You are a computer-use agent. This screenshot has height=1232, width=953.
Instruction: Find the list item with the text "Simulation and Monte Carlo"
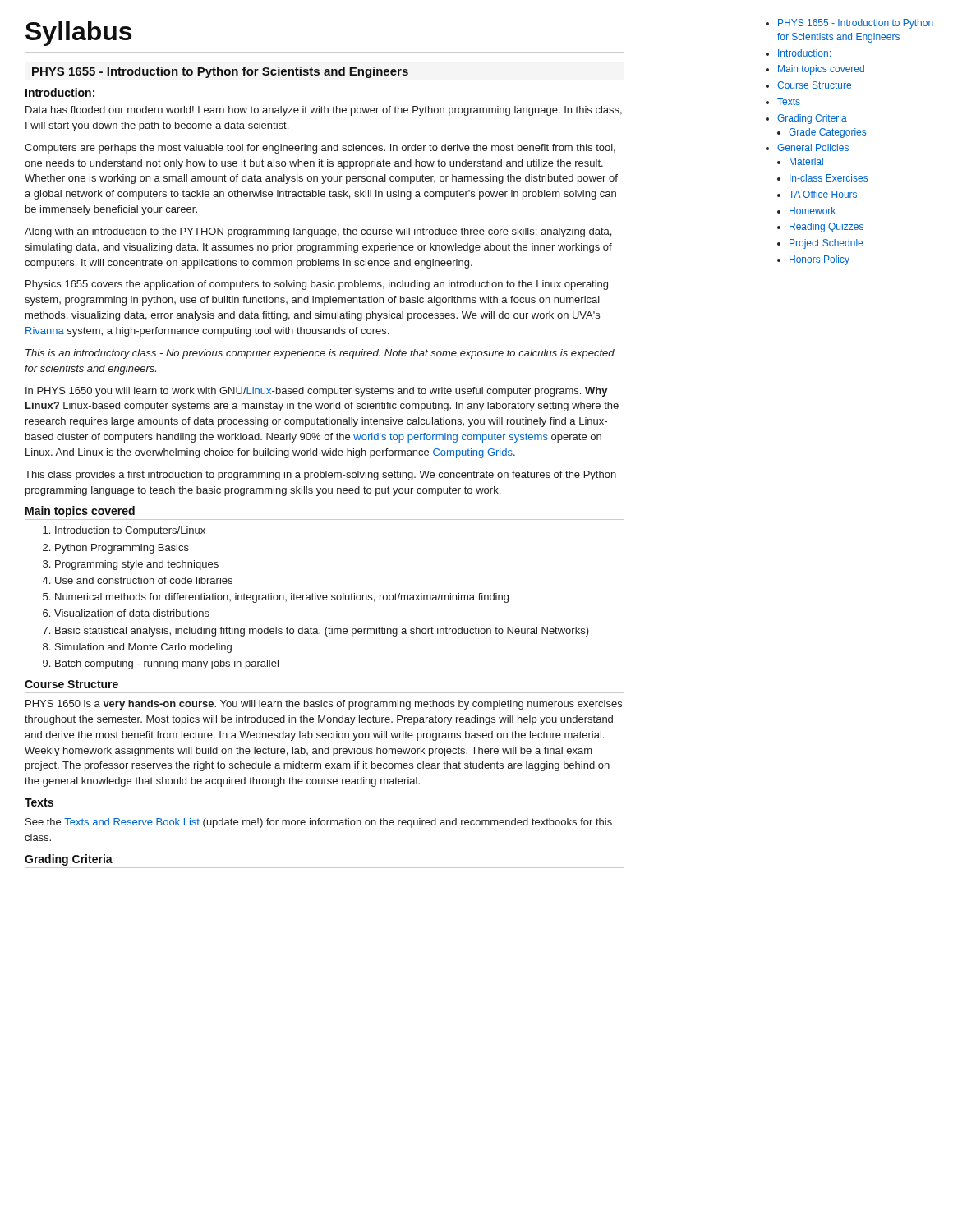143,648
